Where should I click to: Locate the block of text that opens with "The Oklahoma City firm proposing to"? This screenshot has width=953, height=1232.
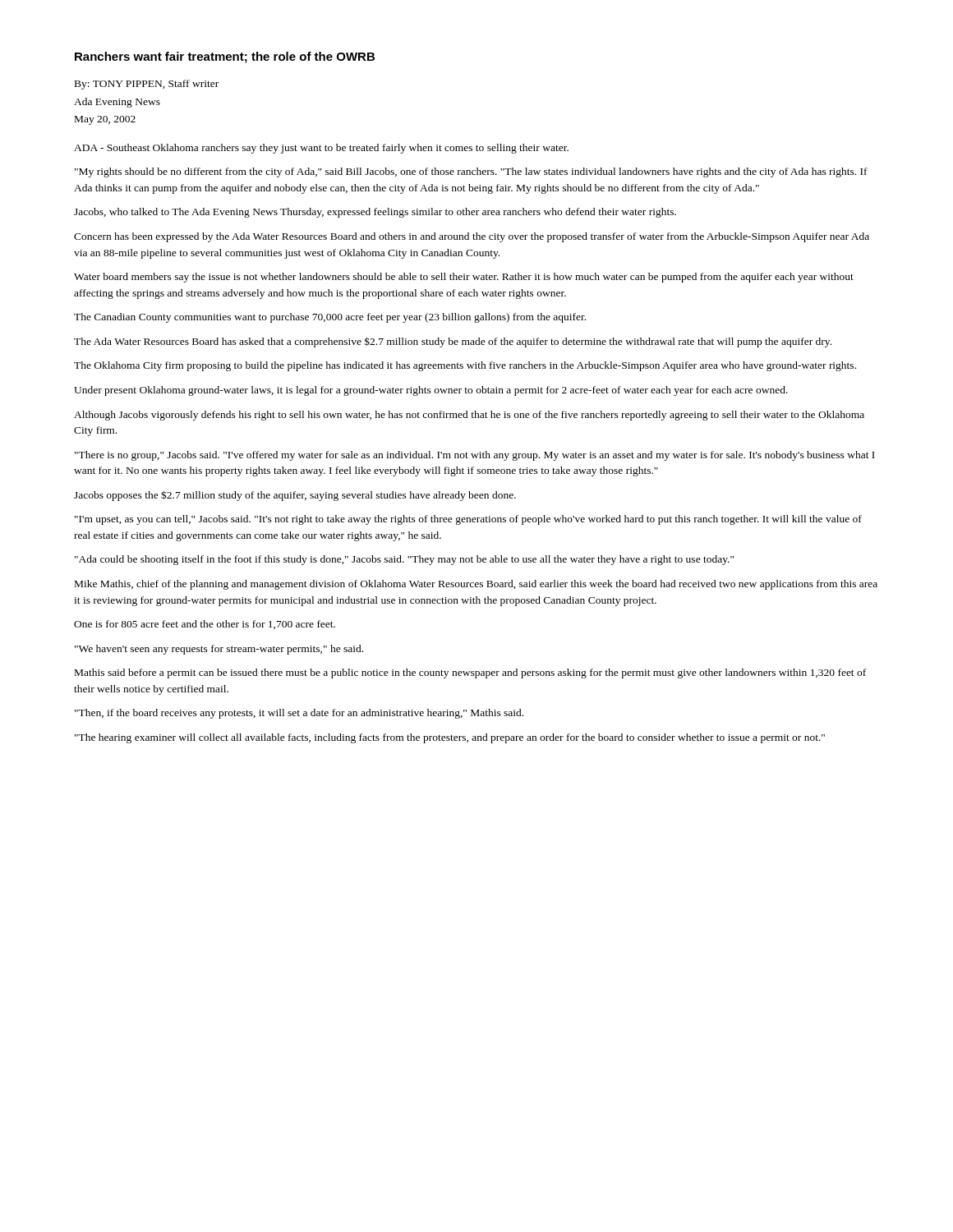(465, 365)
